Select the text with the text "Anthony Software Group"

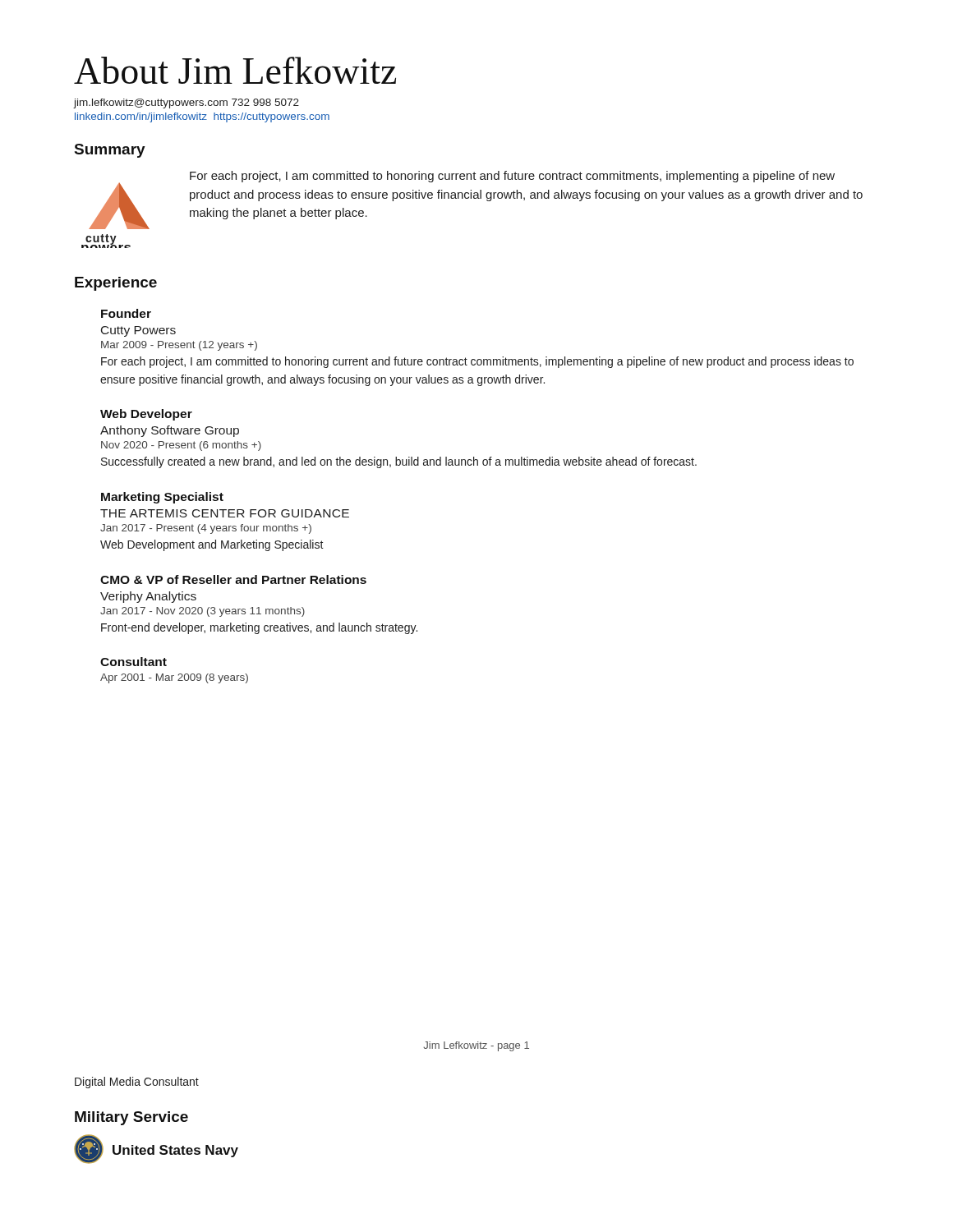tap(170, 430)
